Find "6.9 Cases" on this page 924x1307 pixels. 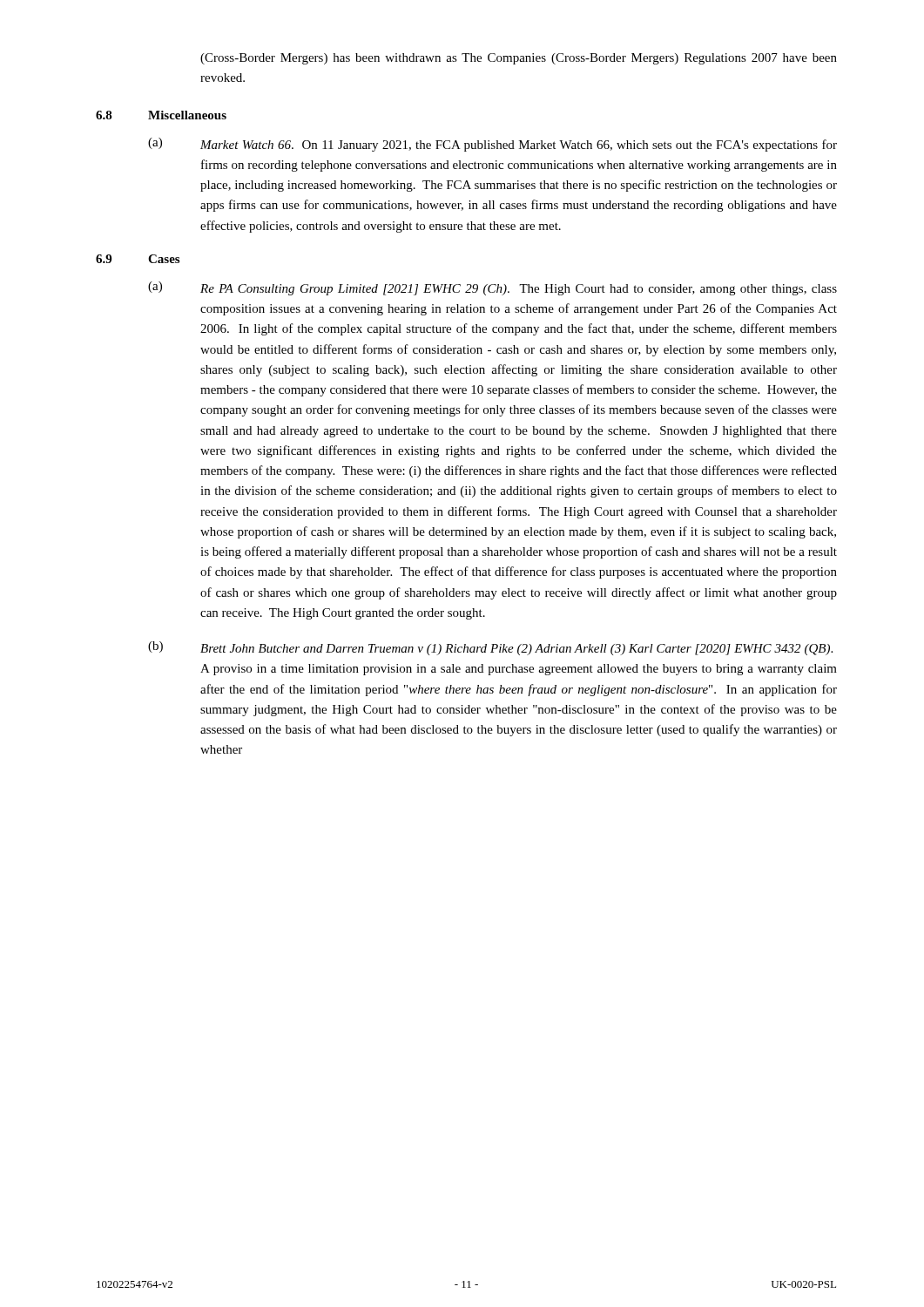pyautogui.click(x=138, y=259)
